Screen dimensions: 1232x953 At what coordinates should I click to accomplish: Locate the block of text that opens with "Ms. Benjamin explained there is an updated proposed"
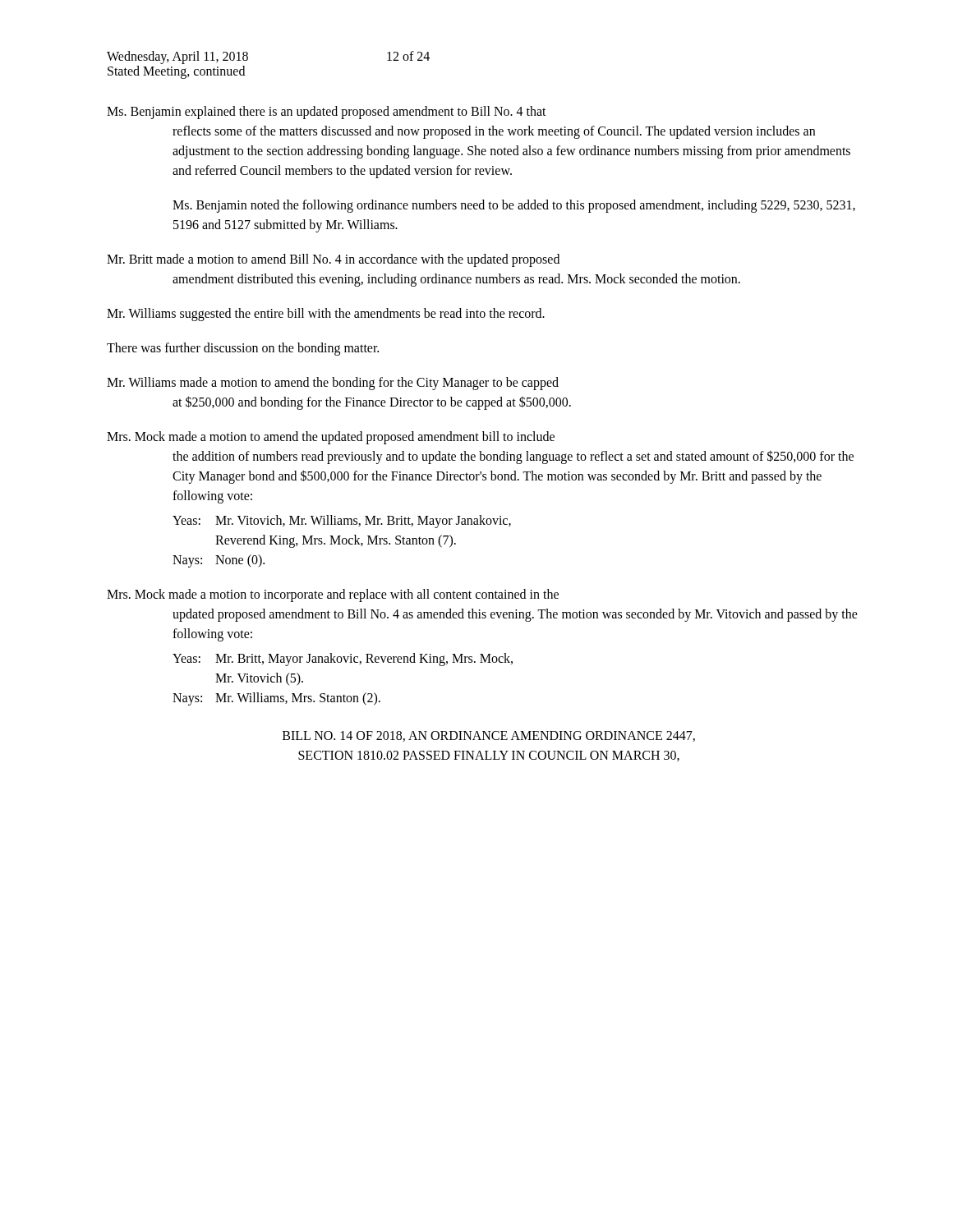(x=489, y=141)
